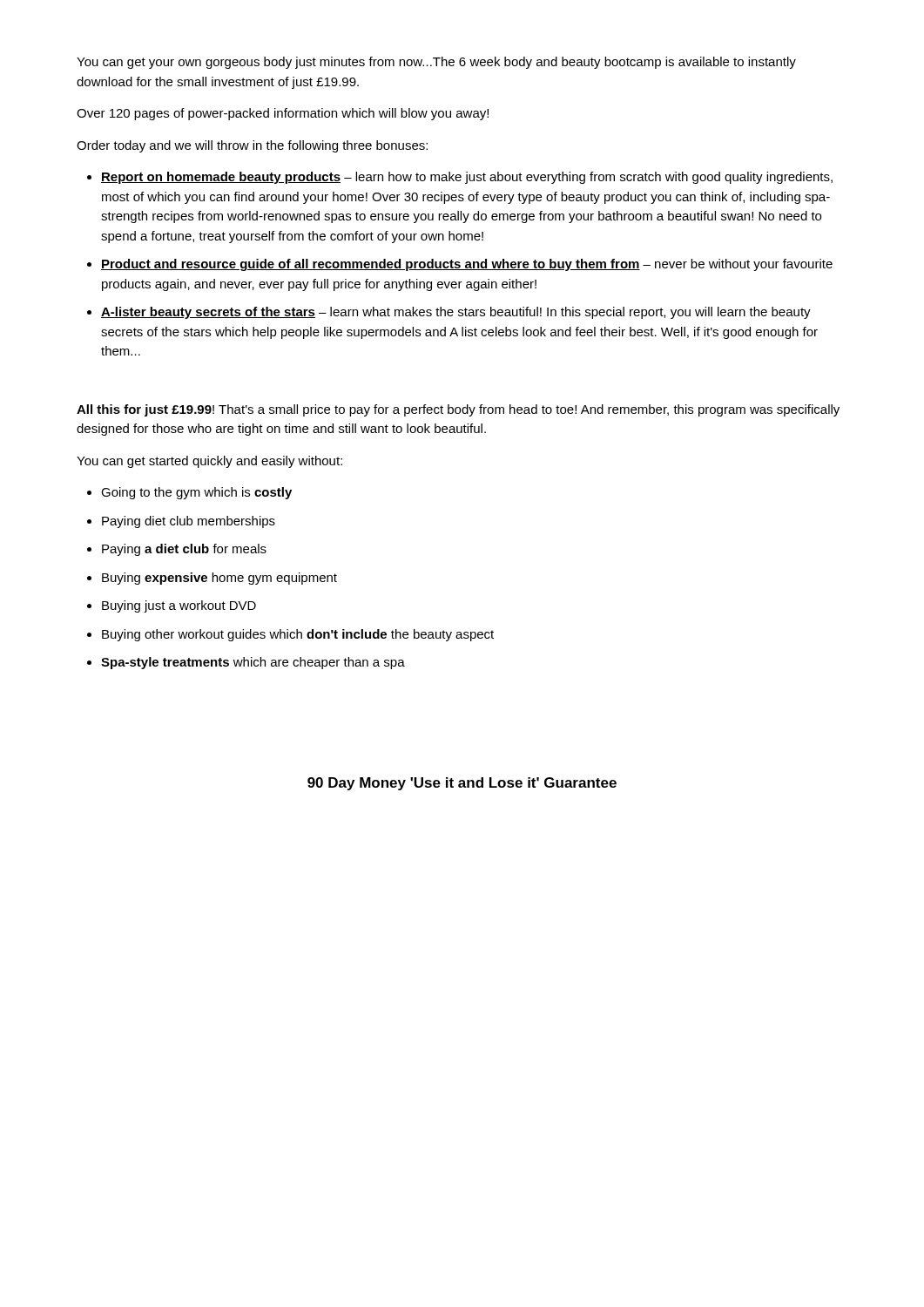Point to the passage starting "Spa-style treatments which"
The width and height of the screenshot is (924, 1307).
pos(253,663)
